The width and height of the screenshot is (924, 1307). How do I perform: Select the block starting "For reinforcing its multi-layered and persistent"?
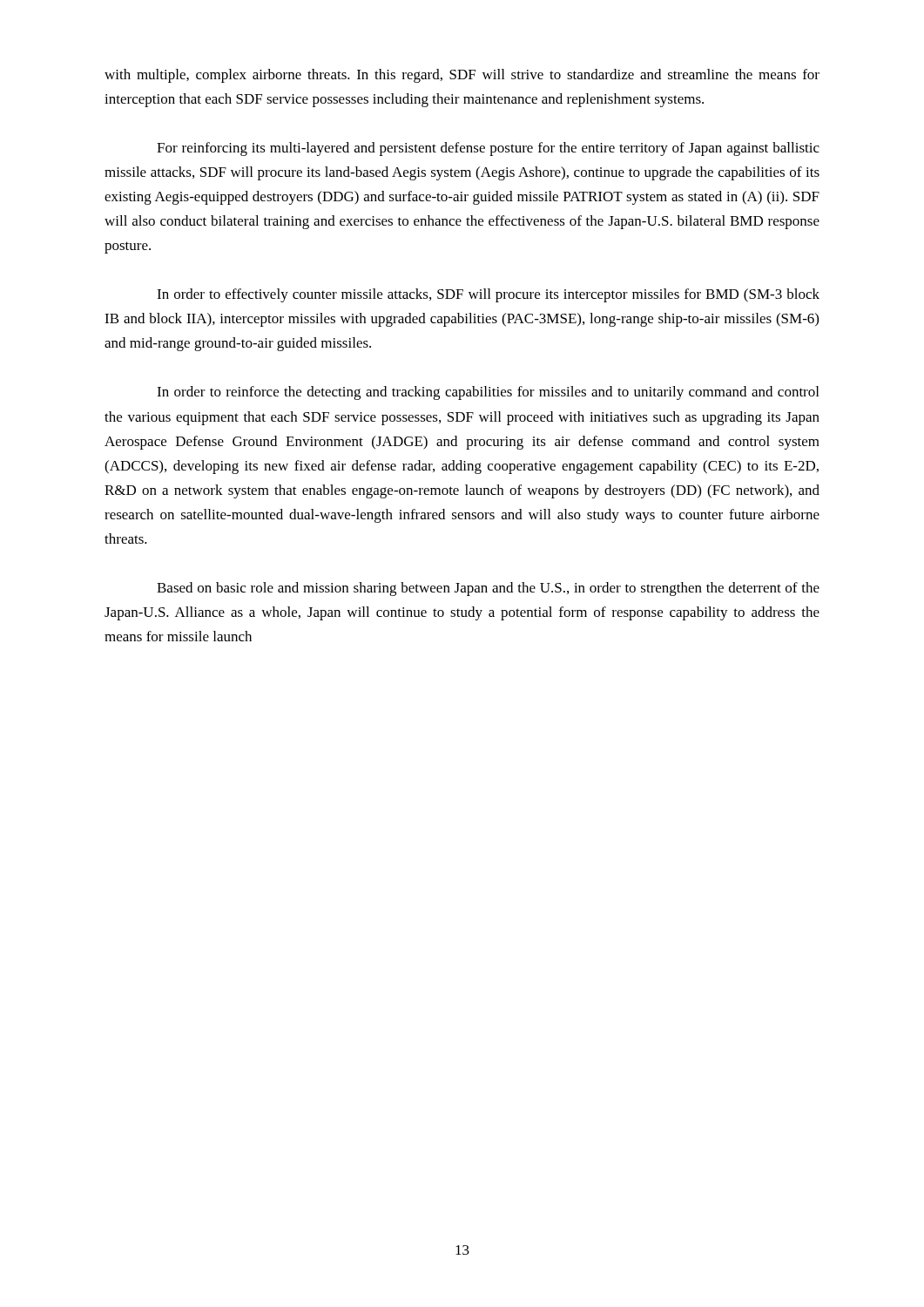462,197
